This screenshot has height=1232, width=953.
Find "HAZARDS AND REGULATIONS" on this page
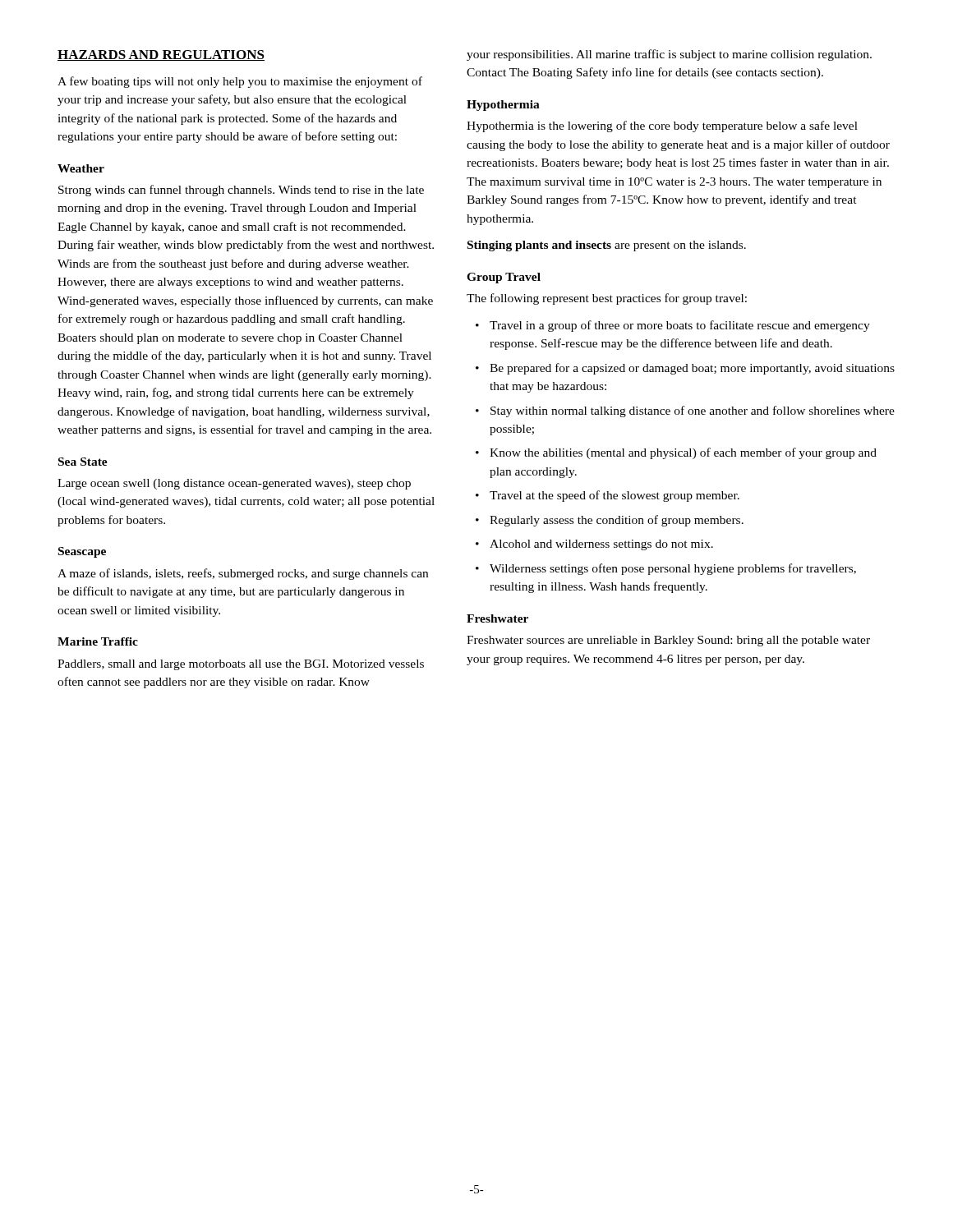(x=161, y=55)
